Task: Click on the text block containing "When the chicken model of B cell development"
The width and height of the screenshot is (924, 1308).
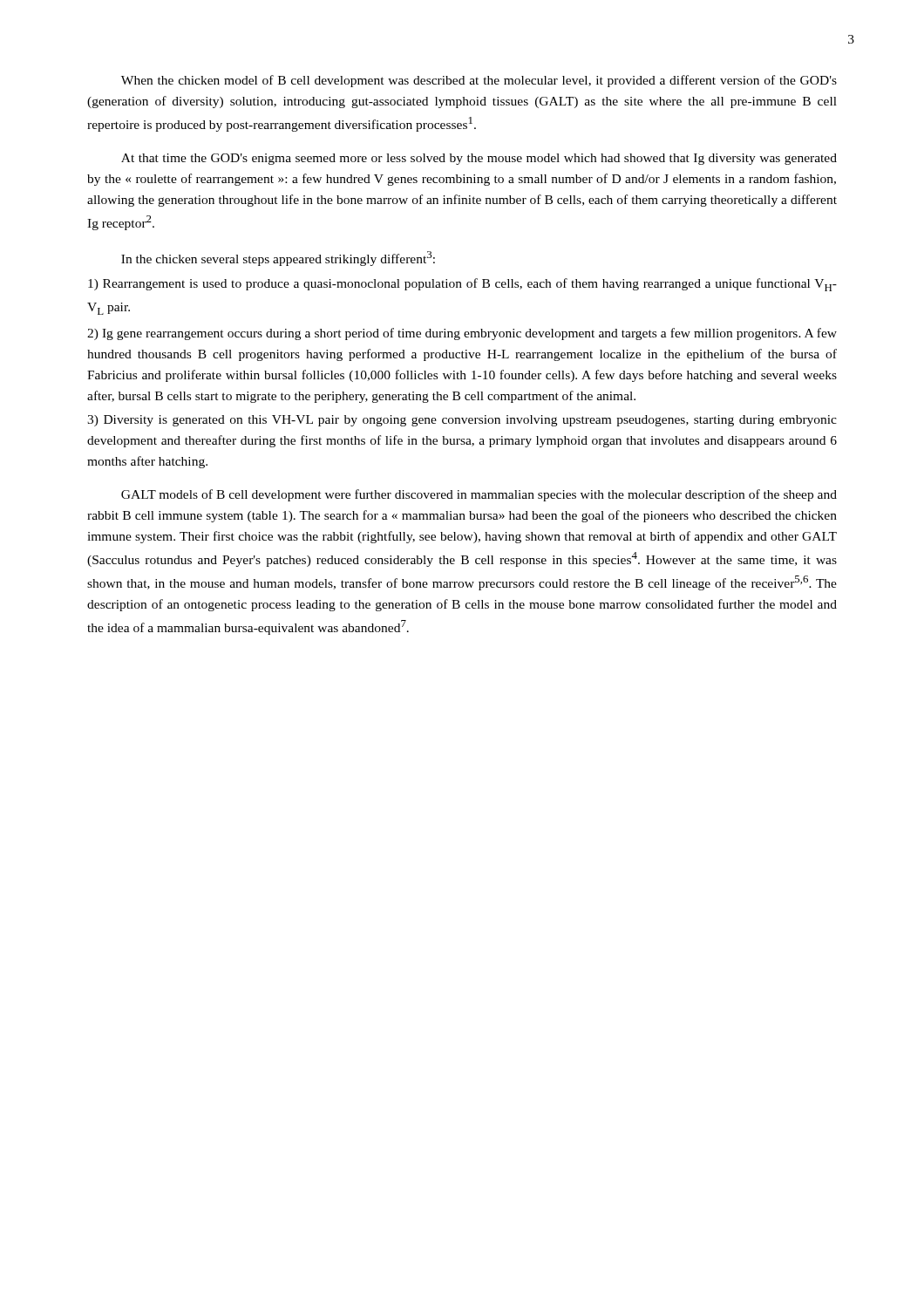Action: pos(462,103)
